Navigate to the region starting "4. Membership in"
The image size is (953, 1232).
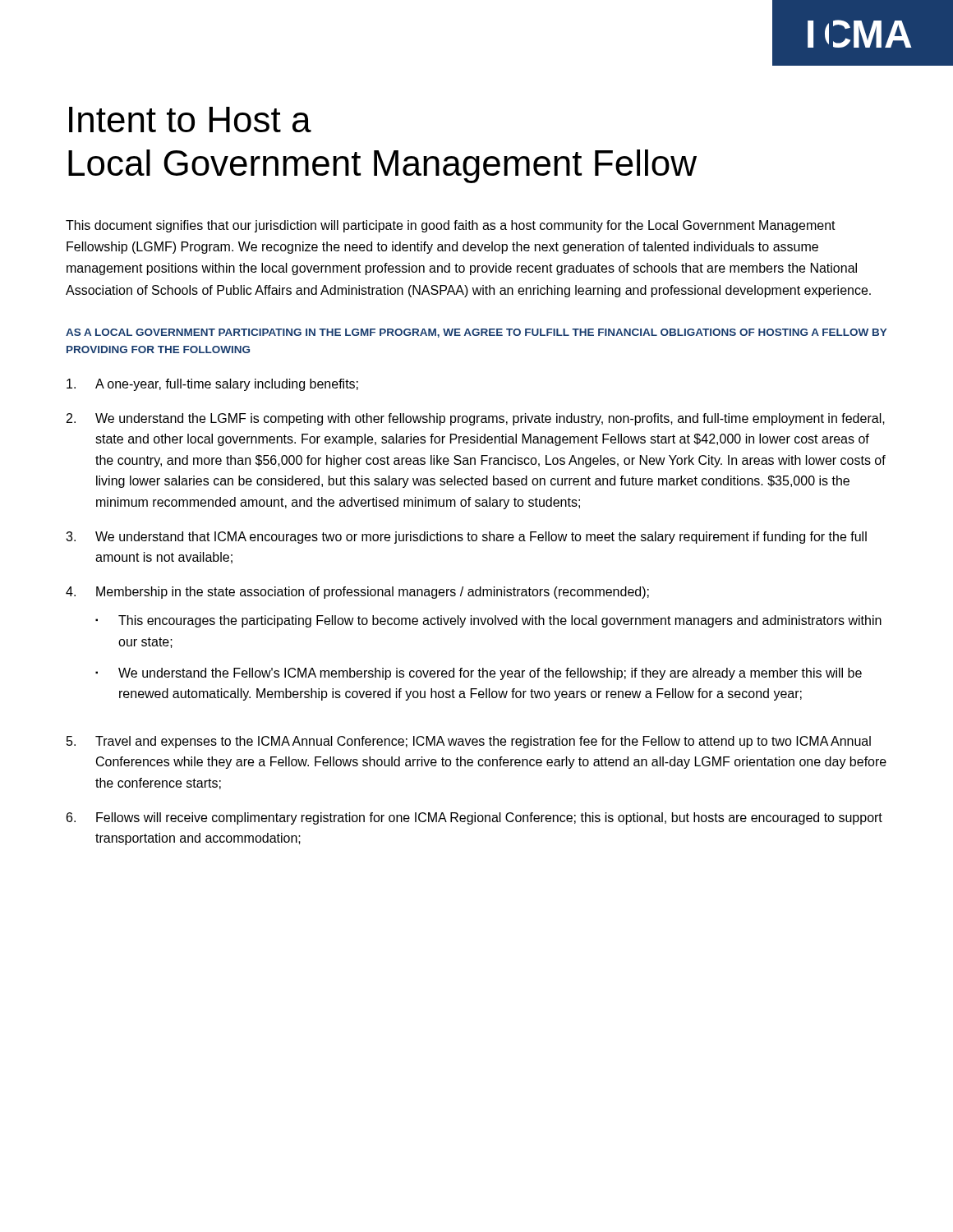click(x=357, y=593)
